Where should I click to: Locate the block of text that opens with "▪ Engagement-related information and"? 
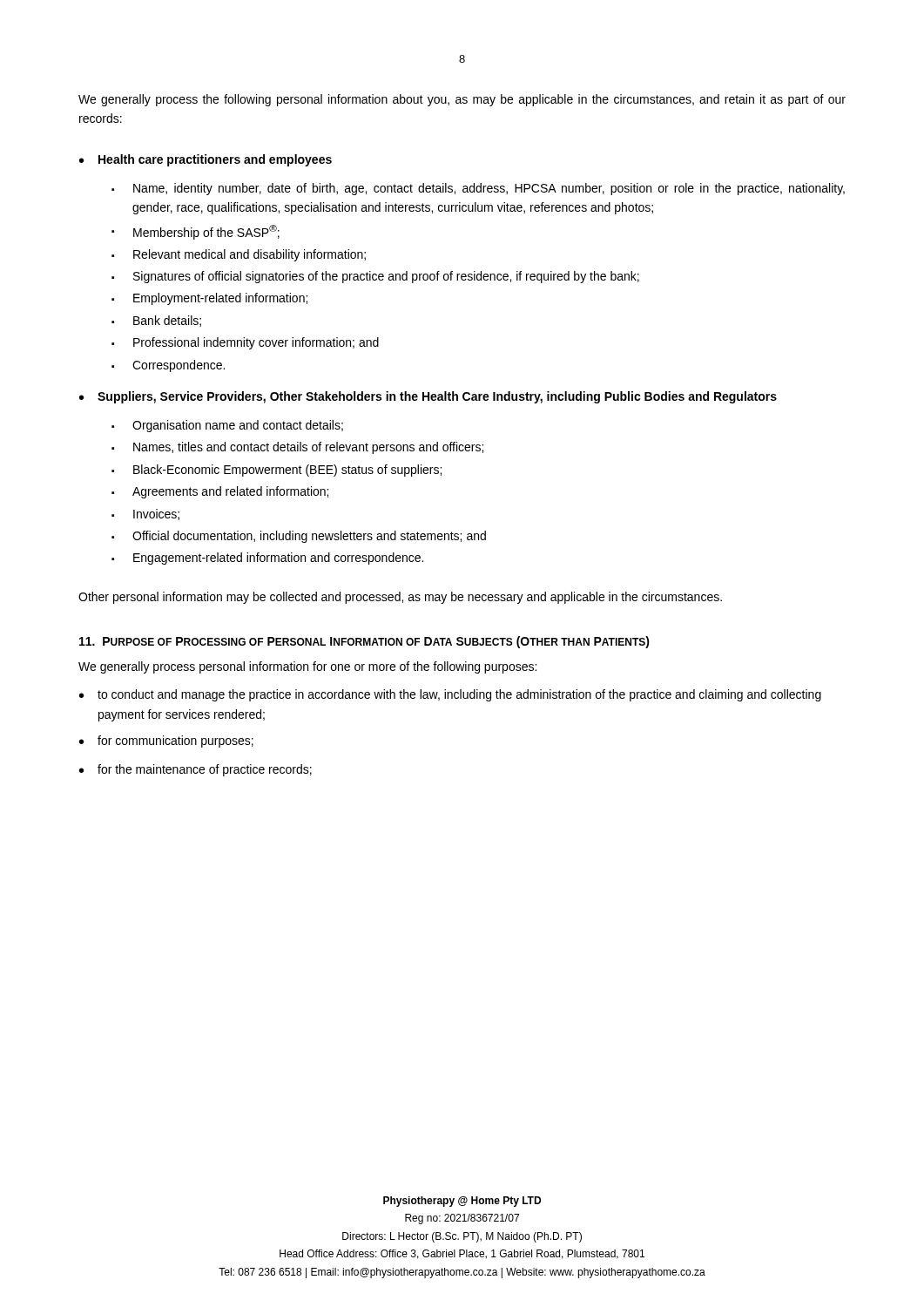[268, 558]
